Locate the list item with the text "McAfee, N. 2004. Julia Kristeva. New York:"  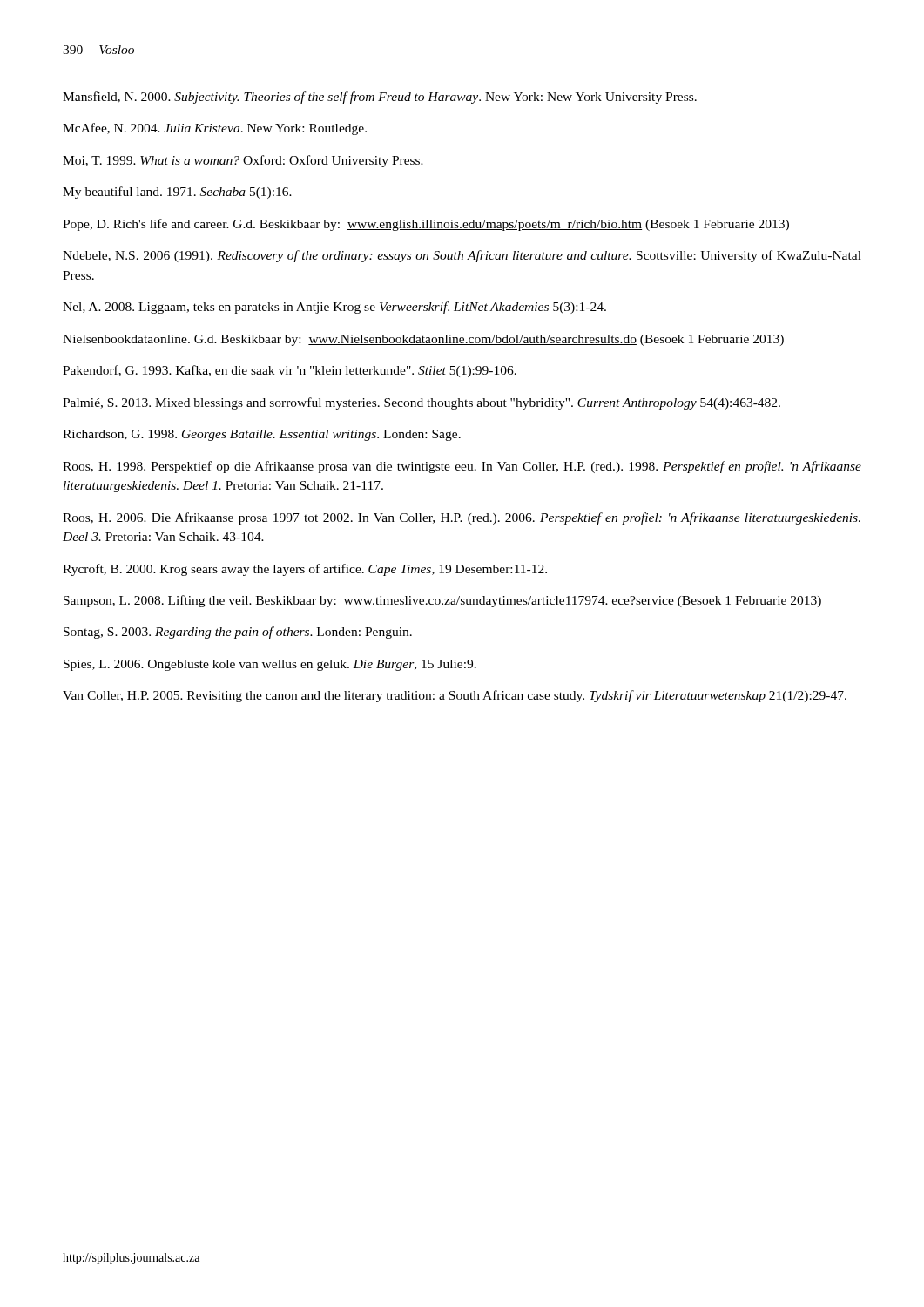click(x=215, y=128)
